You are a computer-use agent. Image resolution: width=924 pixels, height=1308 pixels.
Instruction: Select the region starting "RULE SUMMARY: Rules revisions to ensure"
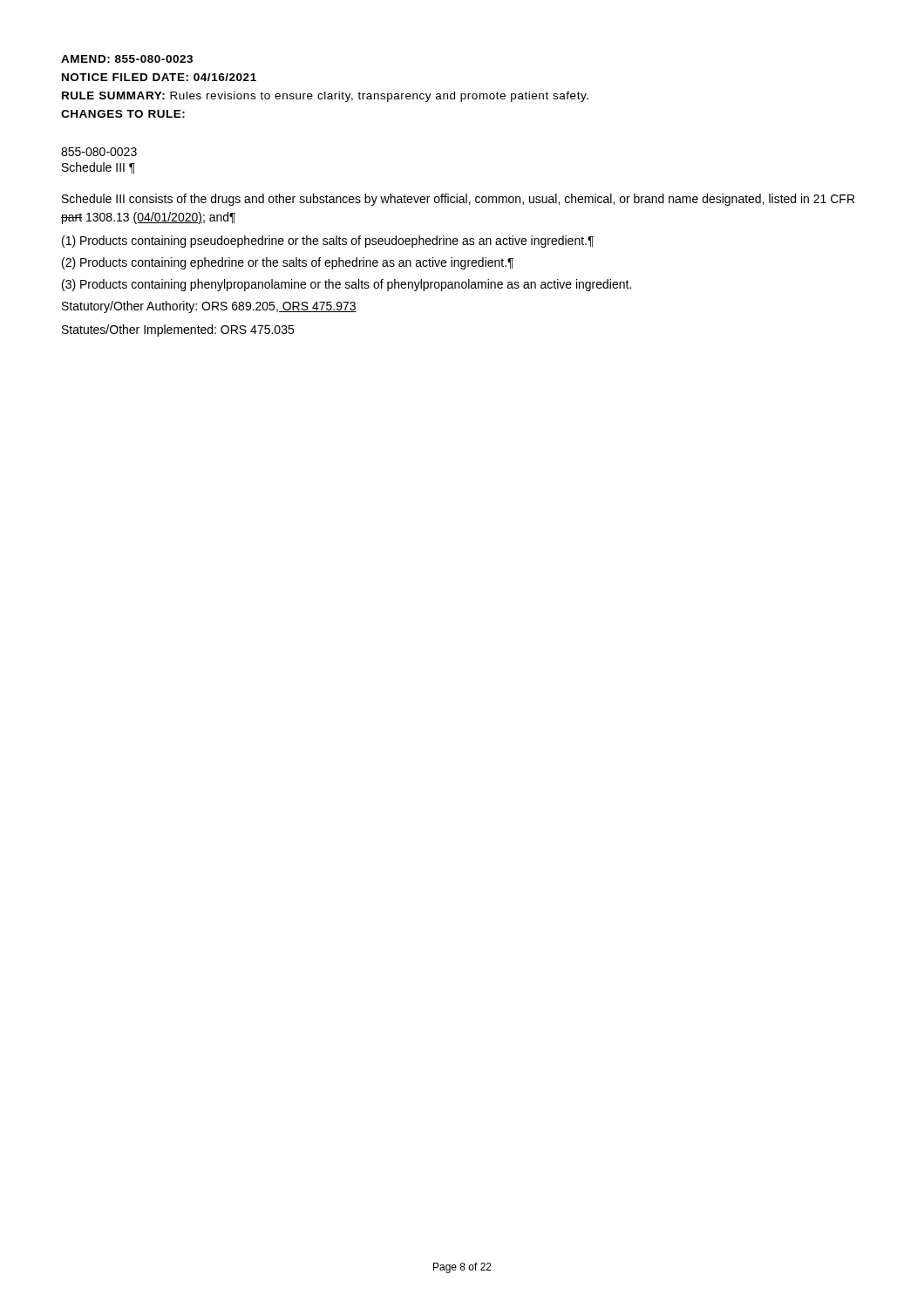tap(325, 95)
